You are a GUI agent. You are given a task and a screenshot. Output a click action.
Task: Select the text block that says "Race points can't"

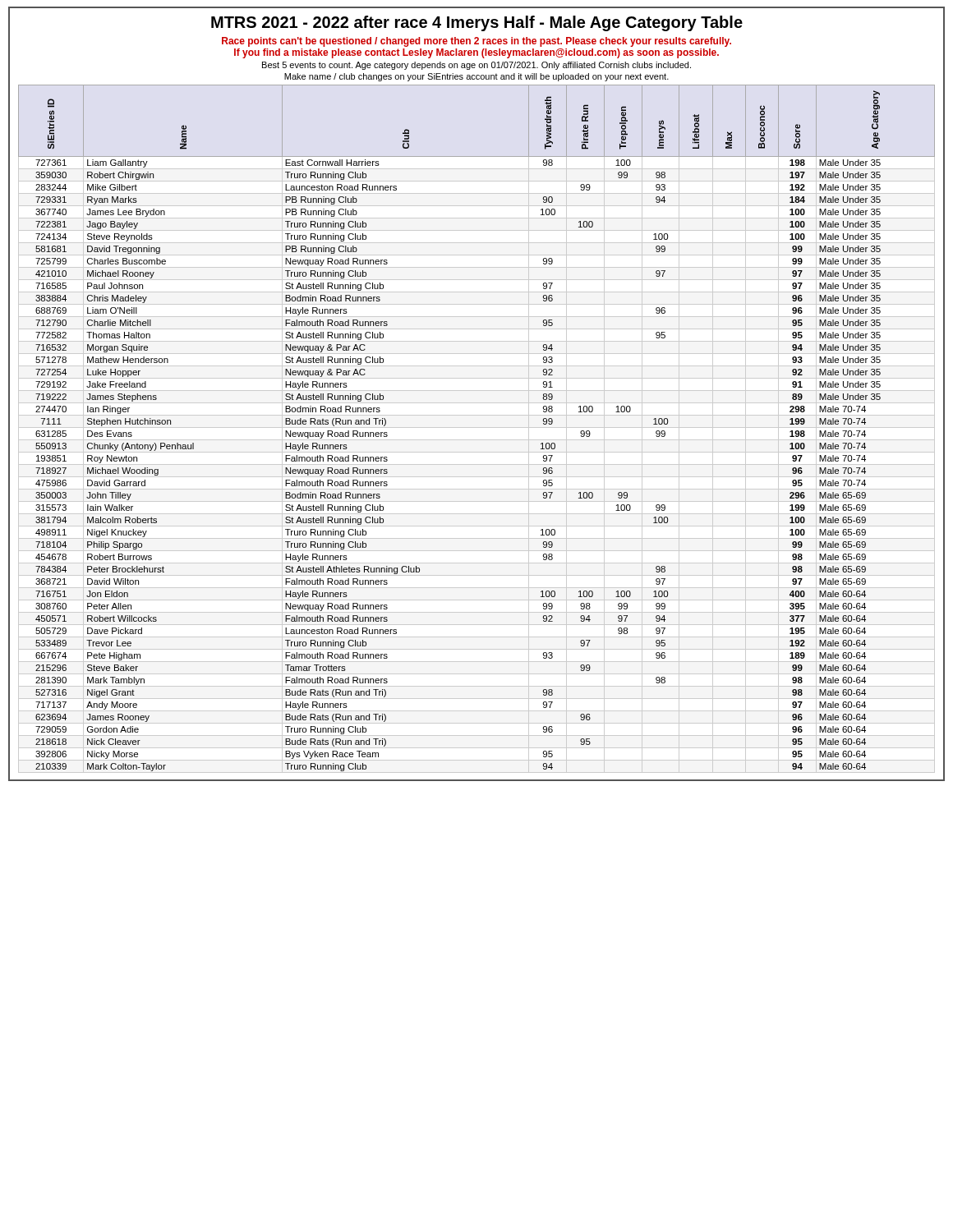[x=476, y=47]
